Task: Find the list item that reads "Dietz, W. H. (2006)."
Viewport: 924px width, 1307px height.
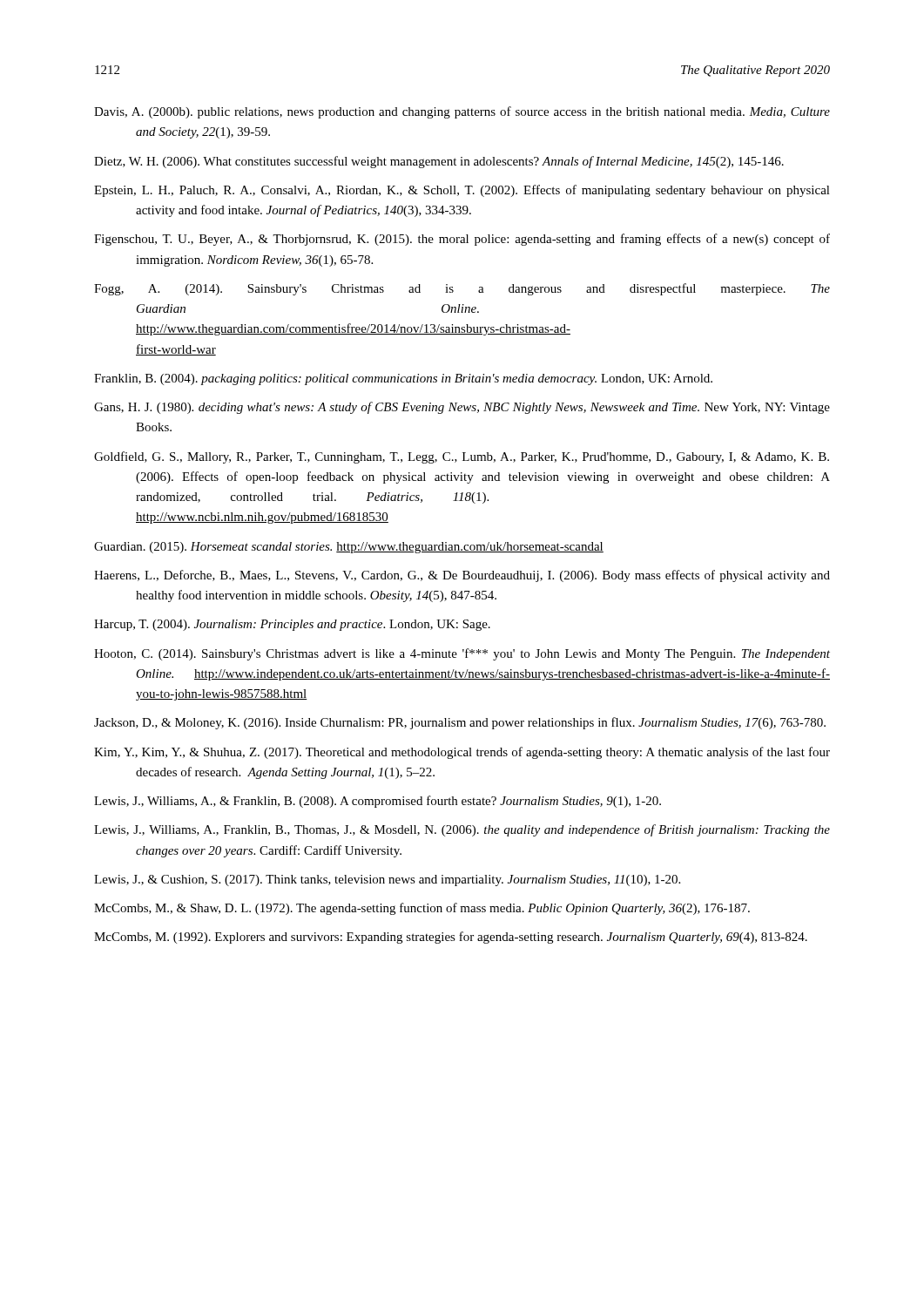Action: click(439, 161)
